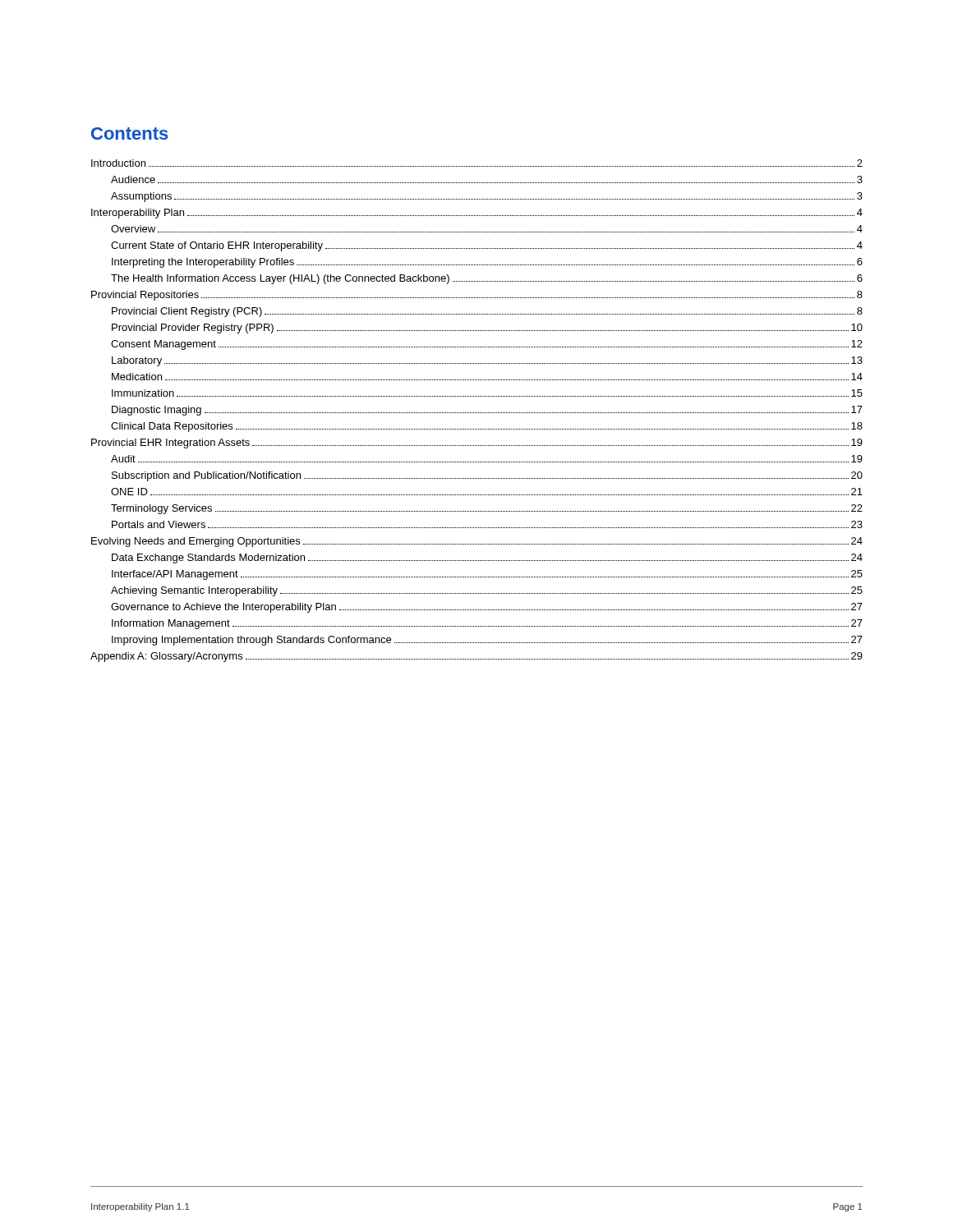The width and height of the screenshot is (953, 1232).
Task: Navigate to the text block starting "Portals and Viewers 23"
Action: tap(487, 524)
